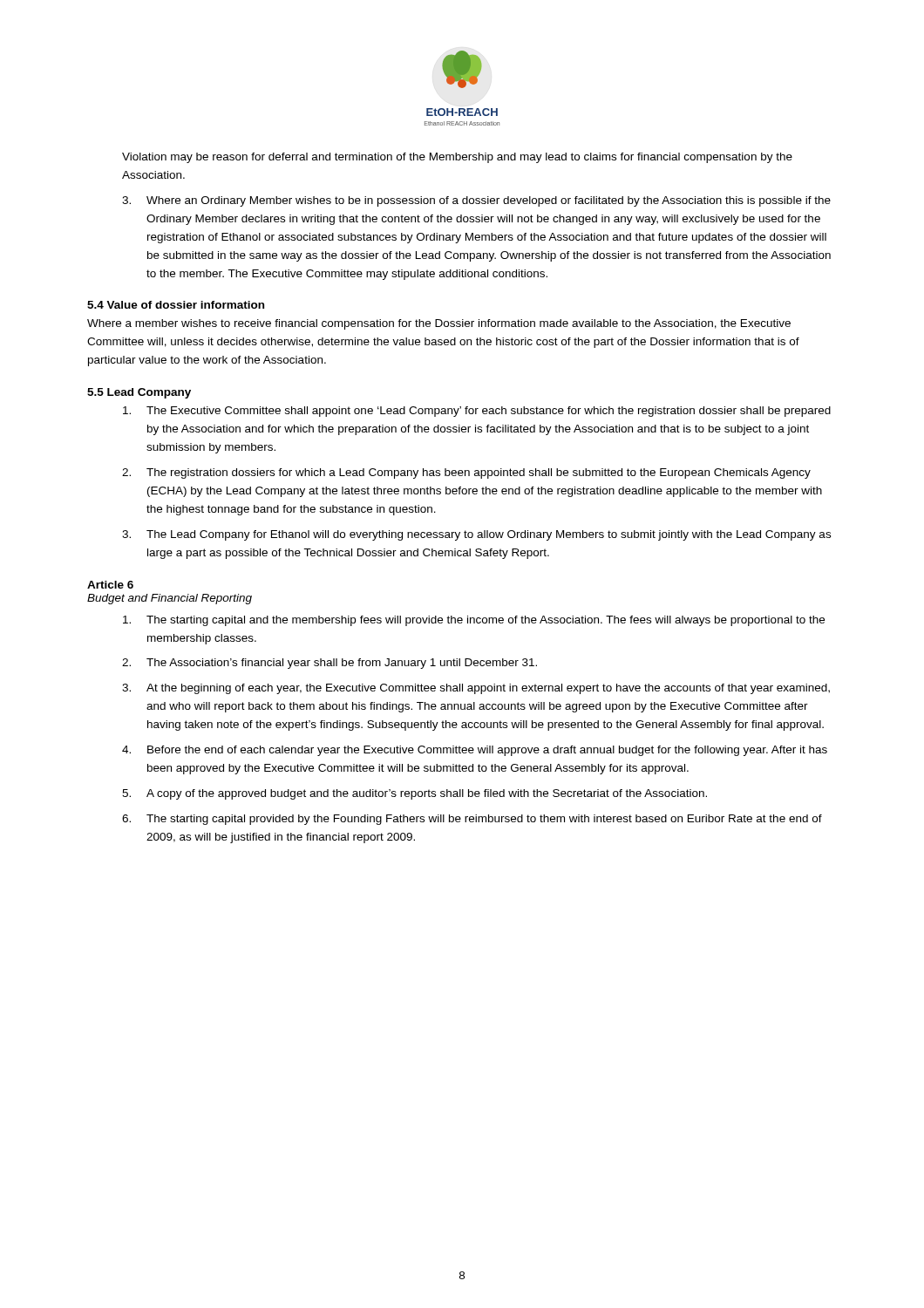
Task: Point to "5.5 Lead Company"
Action: (x=139, y=392)
